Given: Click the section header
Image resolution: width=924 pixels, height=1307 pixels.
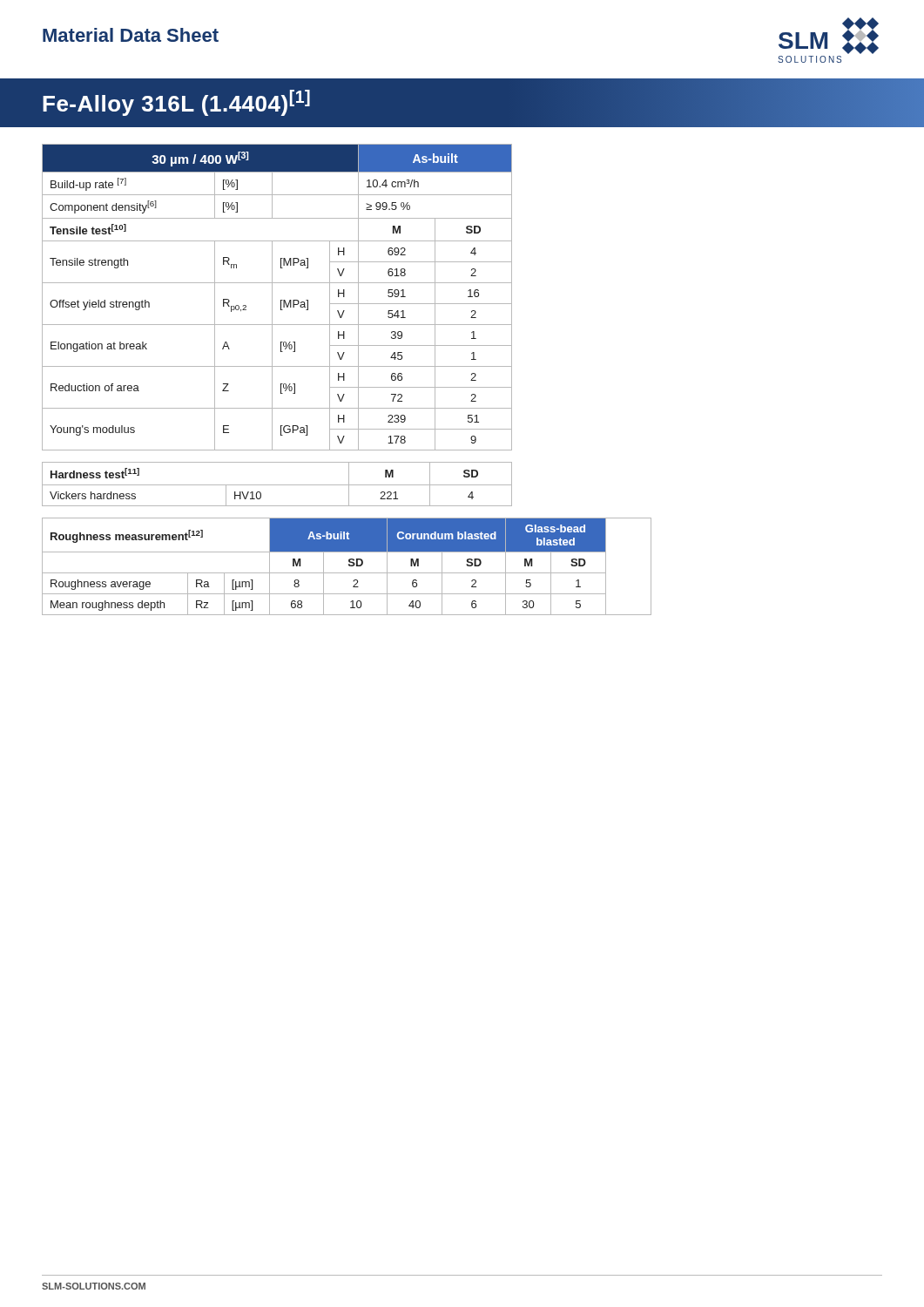Looking at the screenshot, I should [176, 102].
